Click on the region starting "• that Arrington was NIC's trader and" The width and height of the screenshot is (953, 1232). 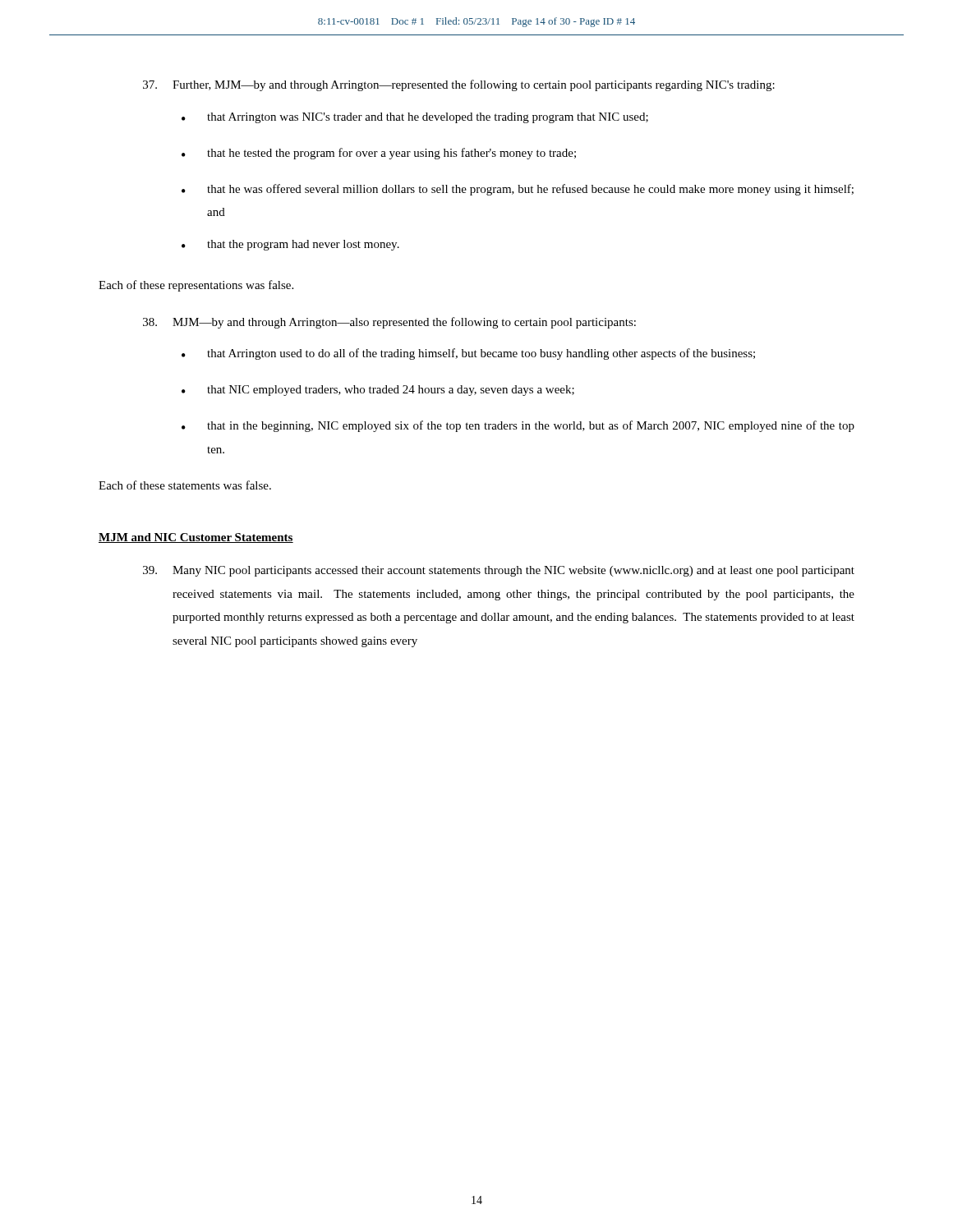click(518, 119)
